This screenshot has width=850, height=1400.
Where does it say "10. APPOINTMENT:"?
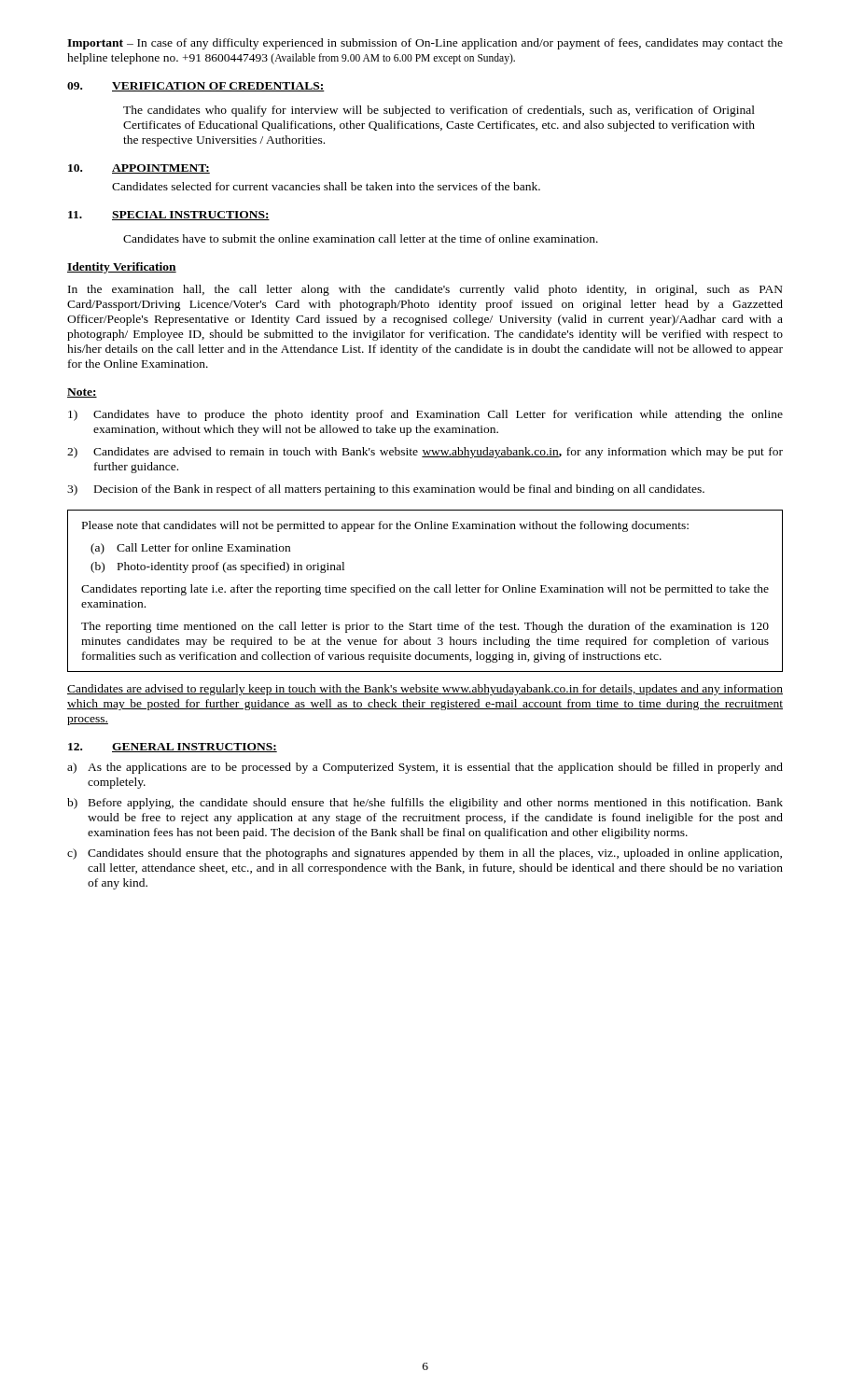point(138,168)
